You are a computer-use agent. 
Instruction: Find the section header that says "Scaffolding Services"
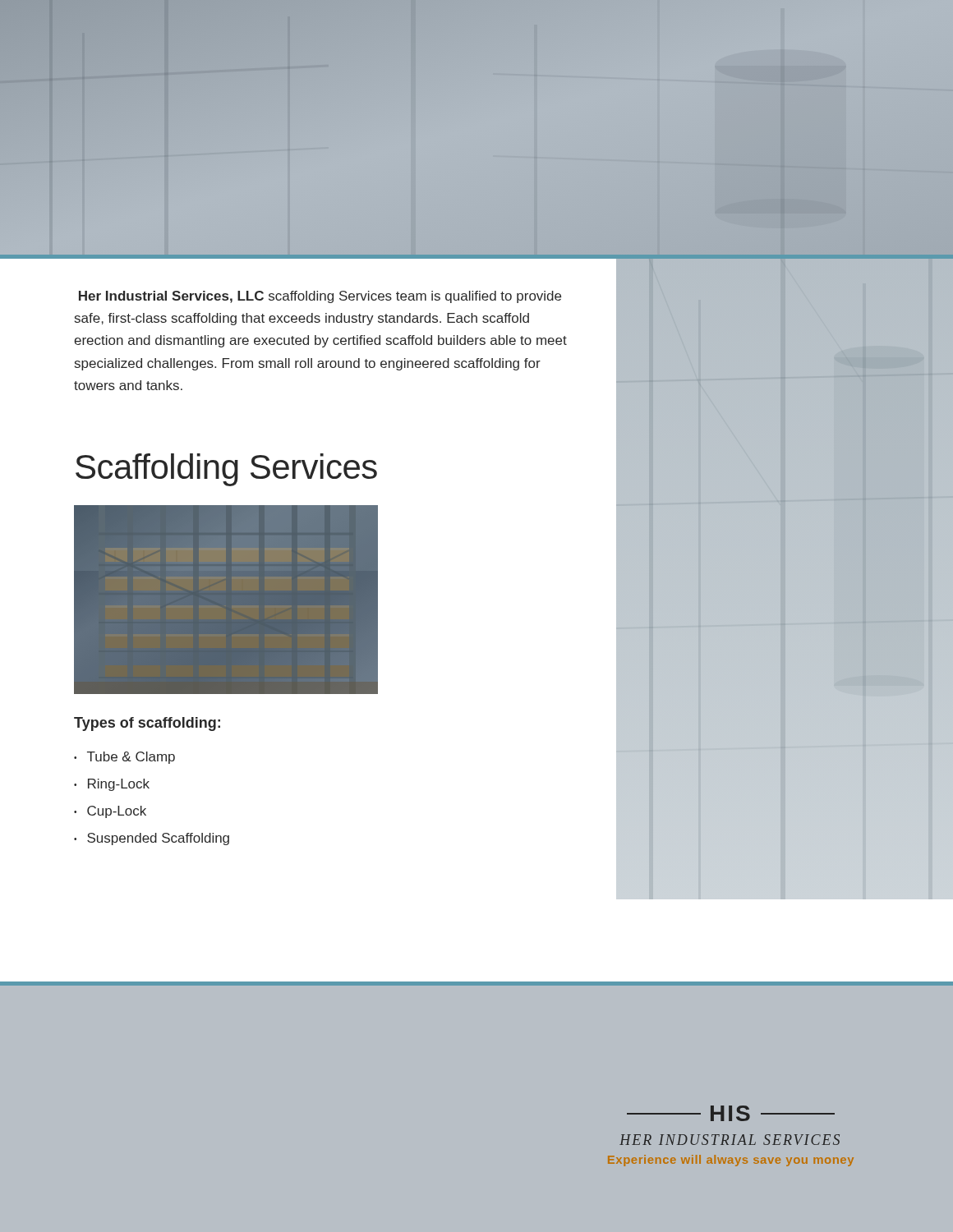pos(226,467)
